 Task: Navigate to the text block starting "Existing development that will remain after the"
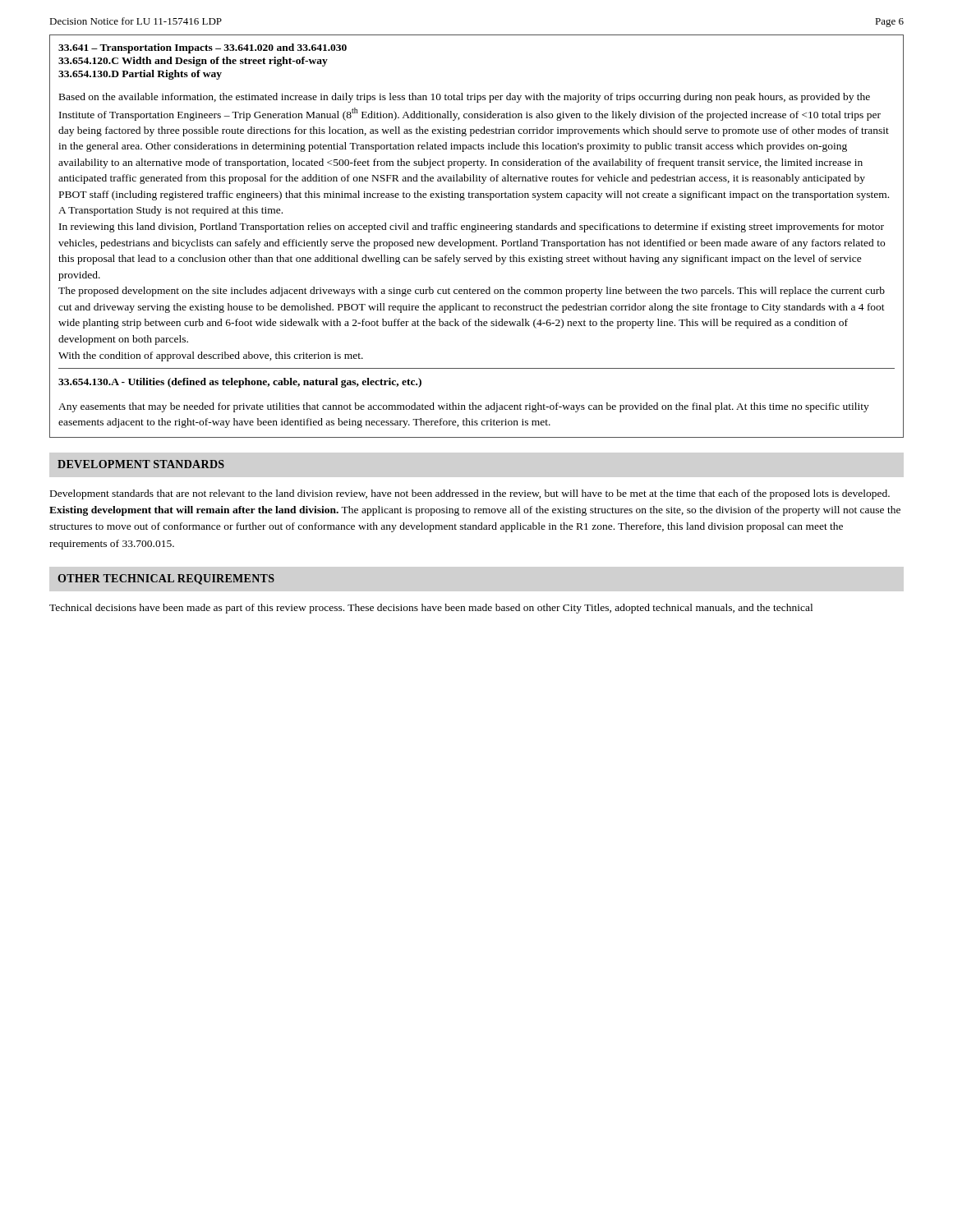coord(476,527)
